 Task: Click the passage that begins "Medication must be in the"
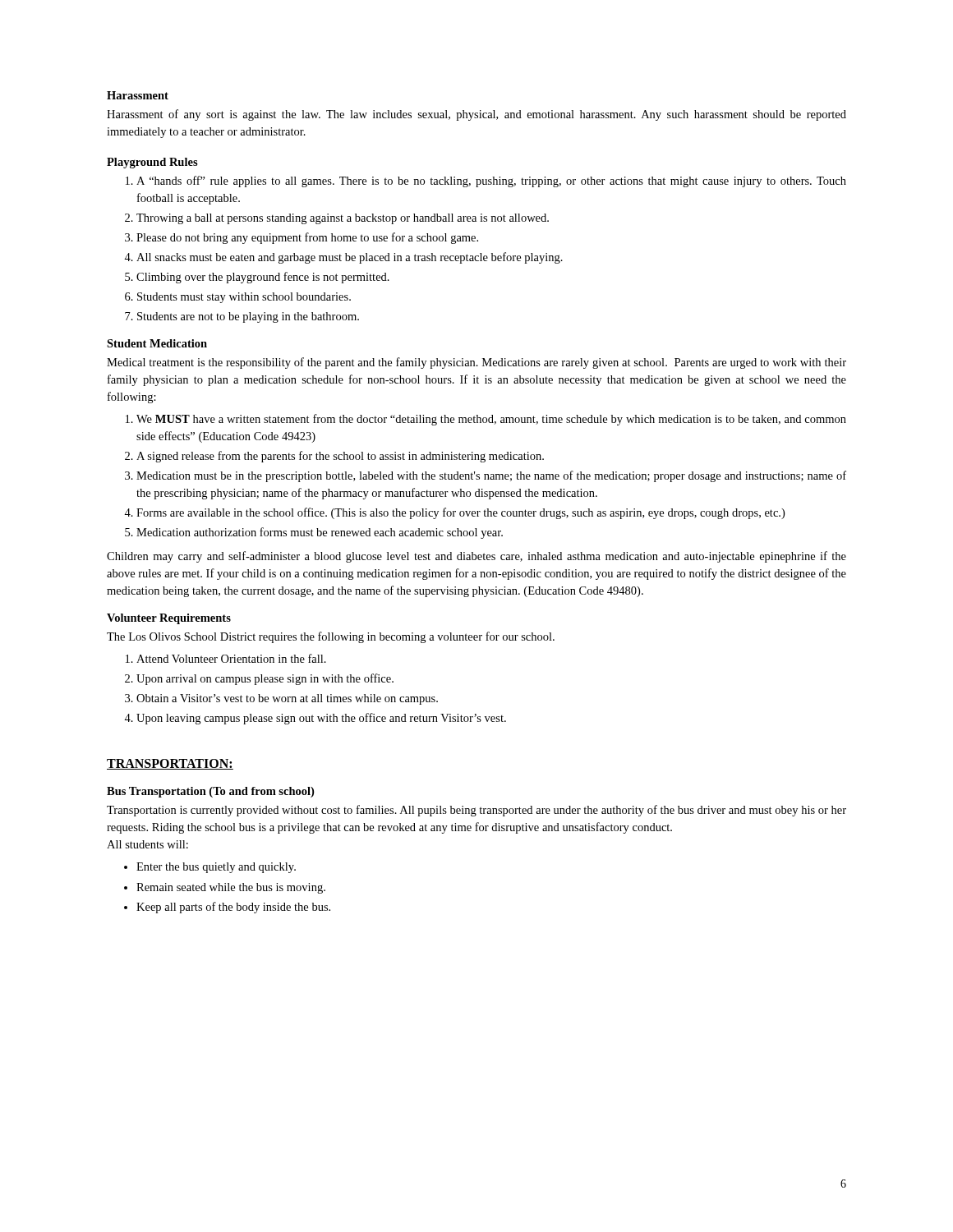pyautogui.click(x=491, y=485)
